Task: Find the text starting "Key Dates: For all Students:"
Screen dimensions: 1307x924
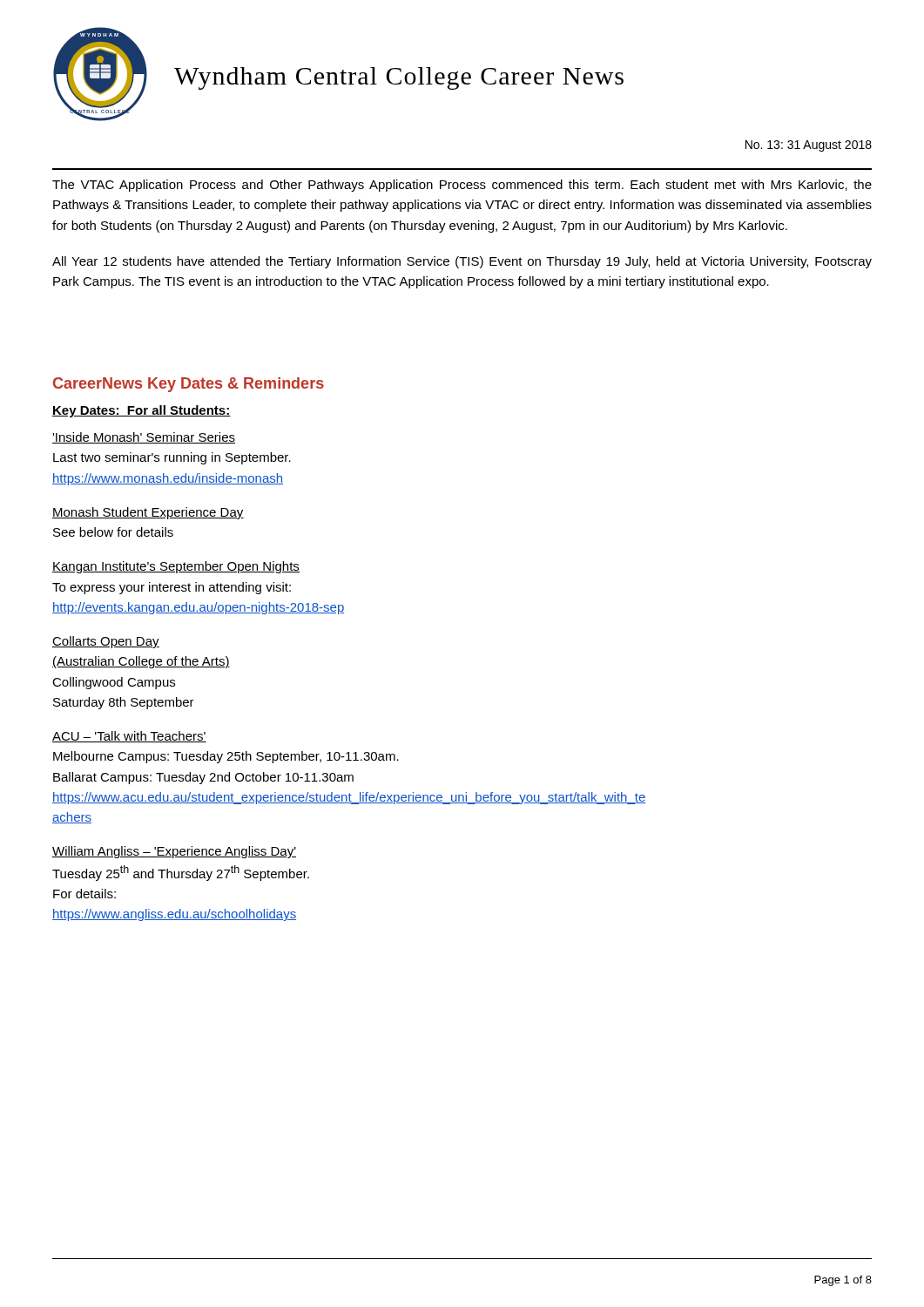Action: 141,410
